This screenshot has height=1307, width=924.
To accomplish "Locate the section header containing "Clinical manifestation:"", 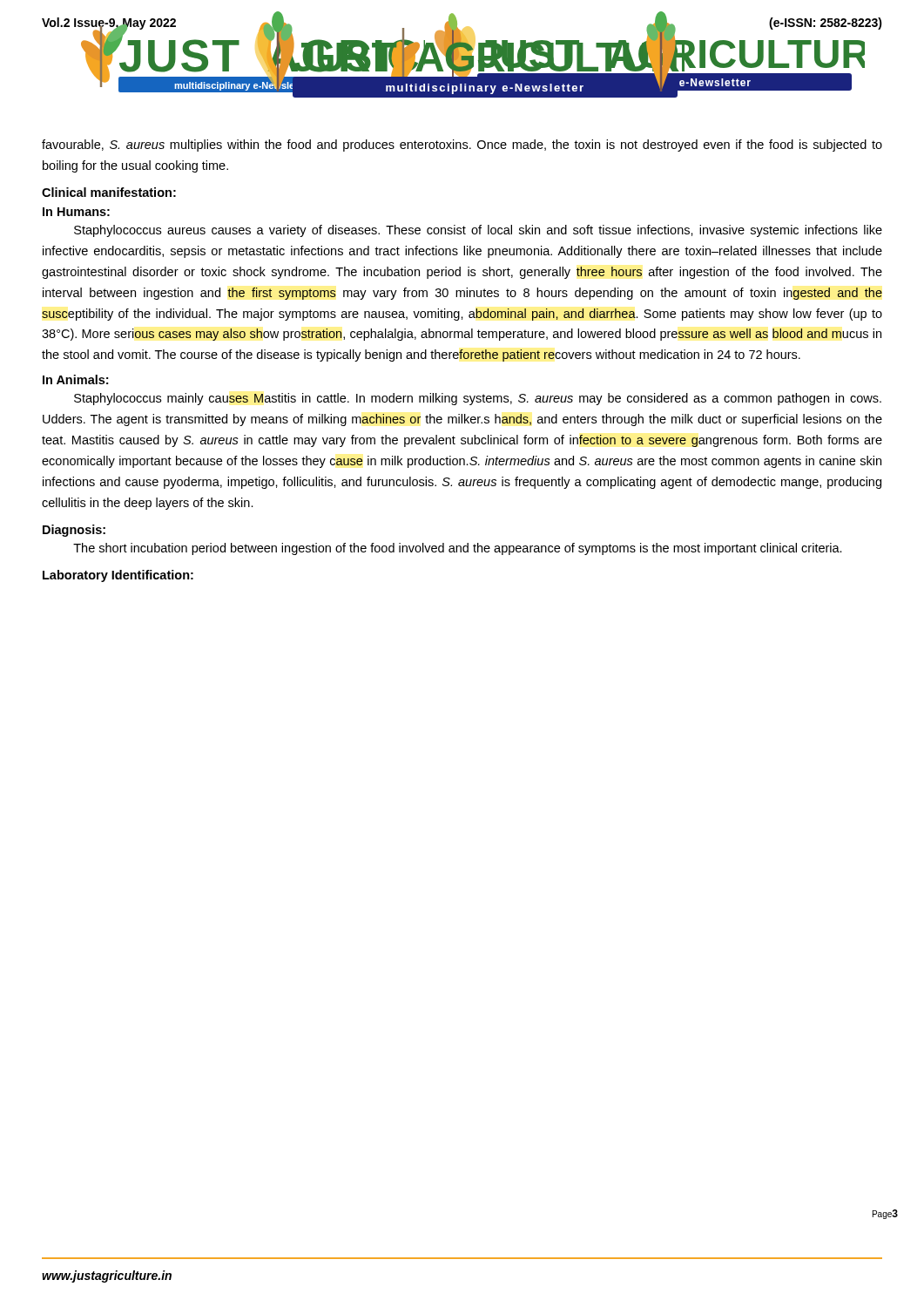I will 109,192.
